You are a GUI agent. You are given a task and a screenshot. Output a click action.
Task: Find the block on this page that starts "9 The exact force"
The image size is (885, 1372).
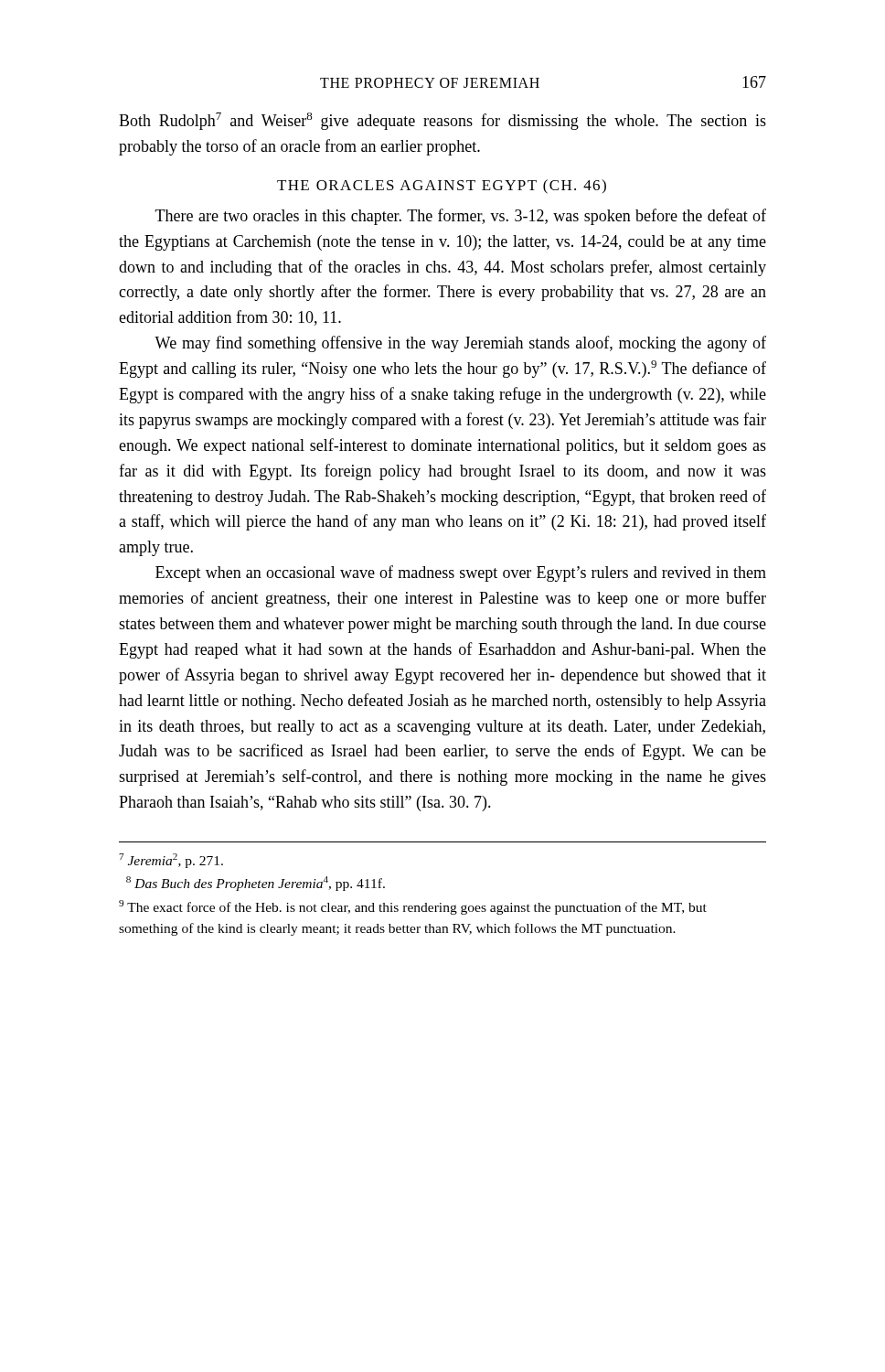click(442, 917)
